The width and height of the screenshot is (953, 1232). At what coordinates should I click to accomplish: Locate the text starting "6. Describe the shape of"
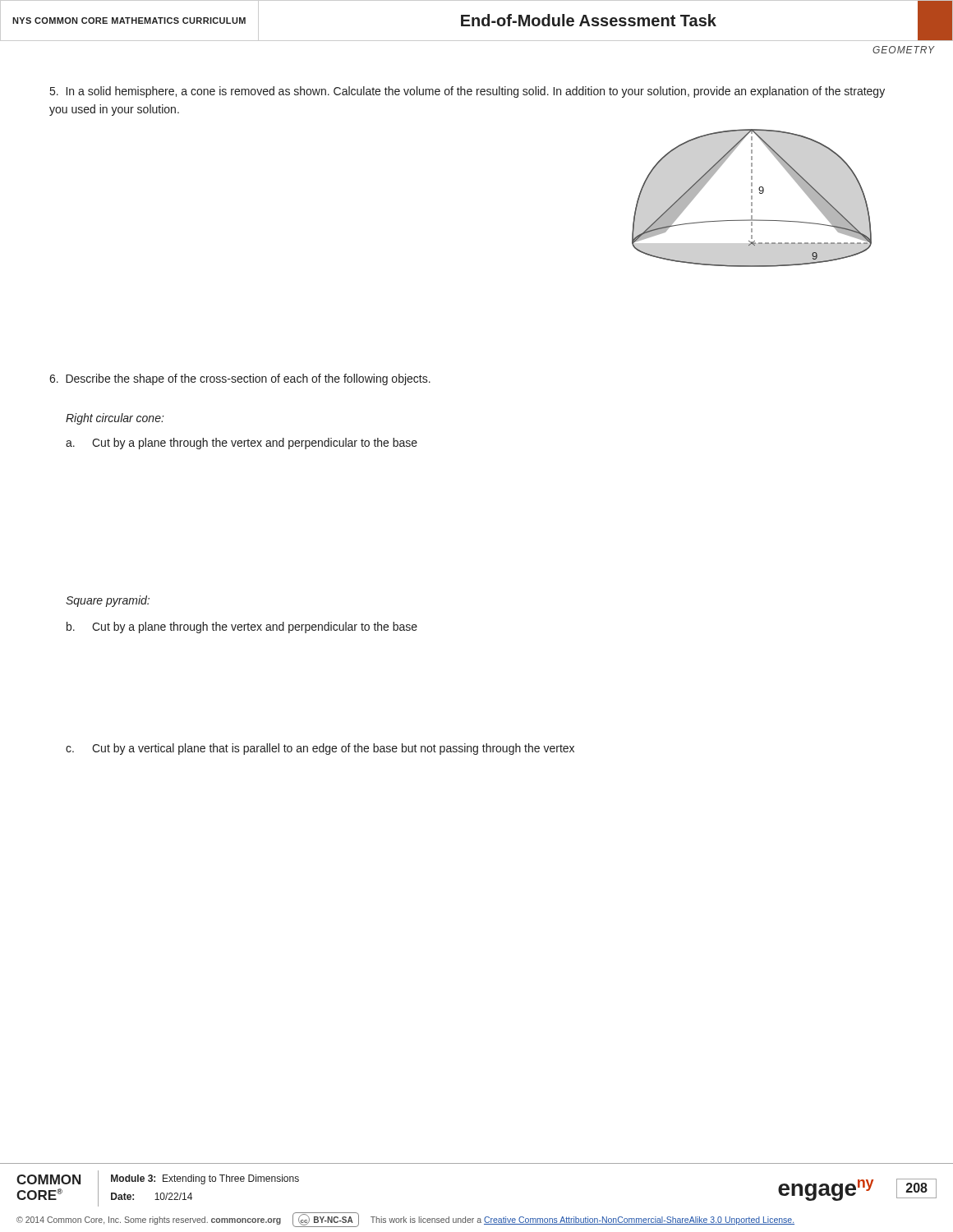(240, 379)
